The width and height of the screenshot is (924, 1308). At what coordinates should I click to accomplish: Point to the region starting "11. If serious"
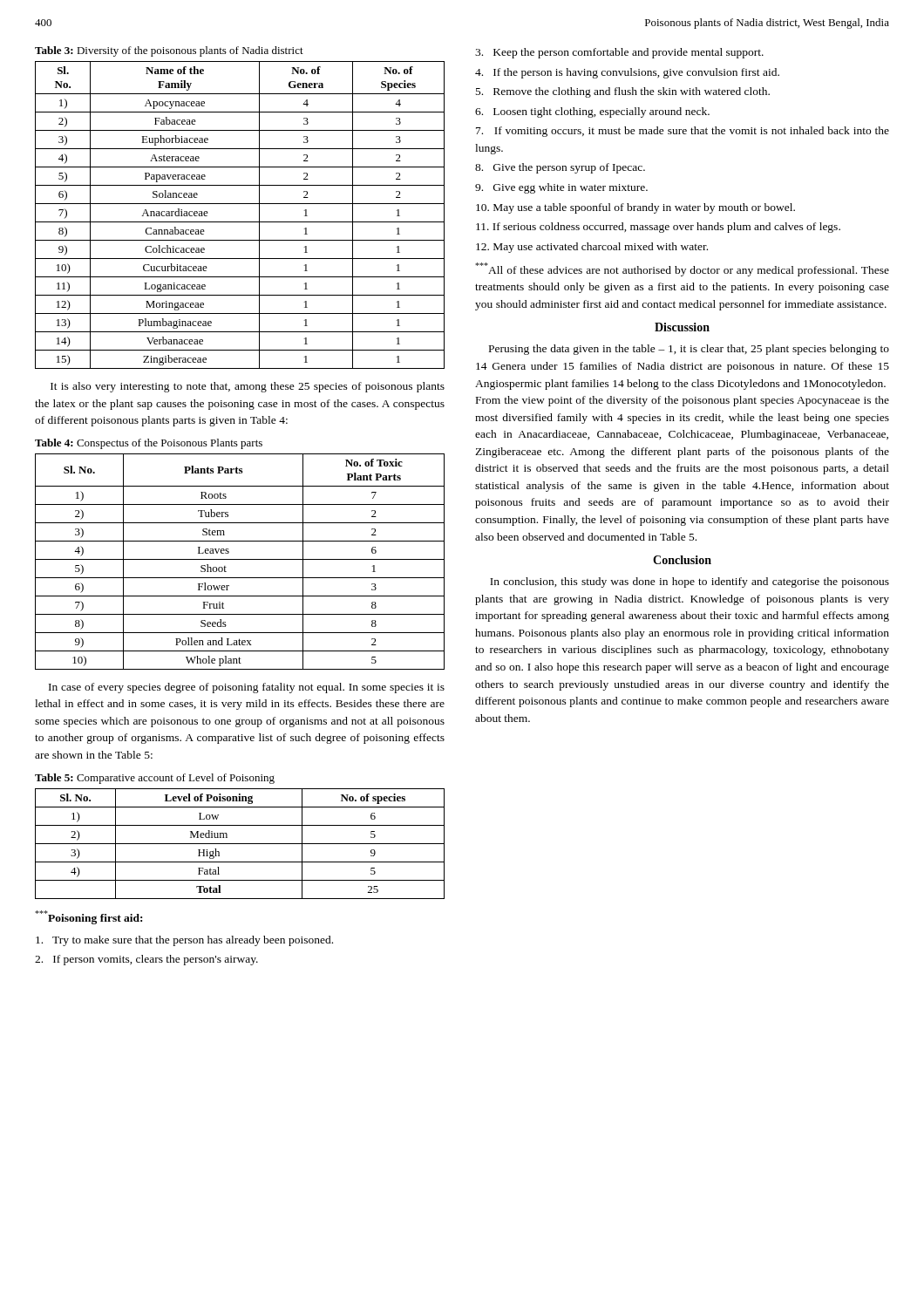pyautogui.click(x=658, y=226)
